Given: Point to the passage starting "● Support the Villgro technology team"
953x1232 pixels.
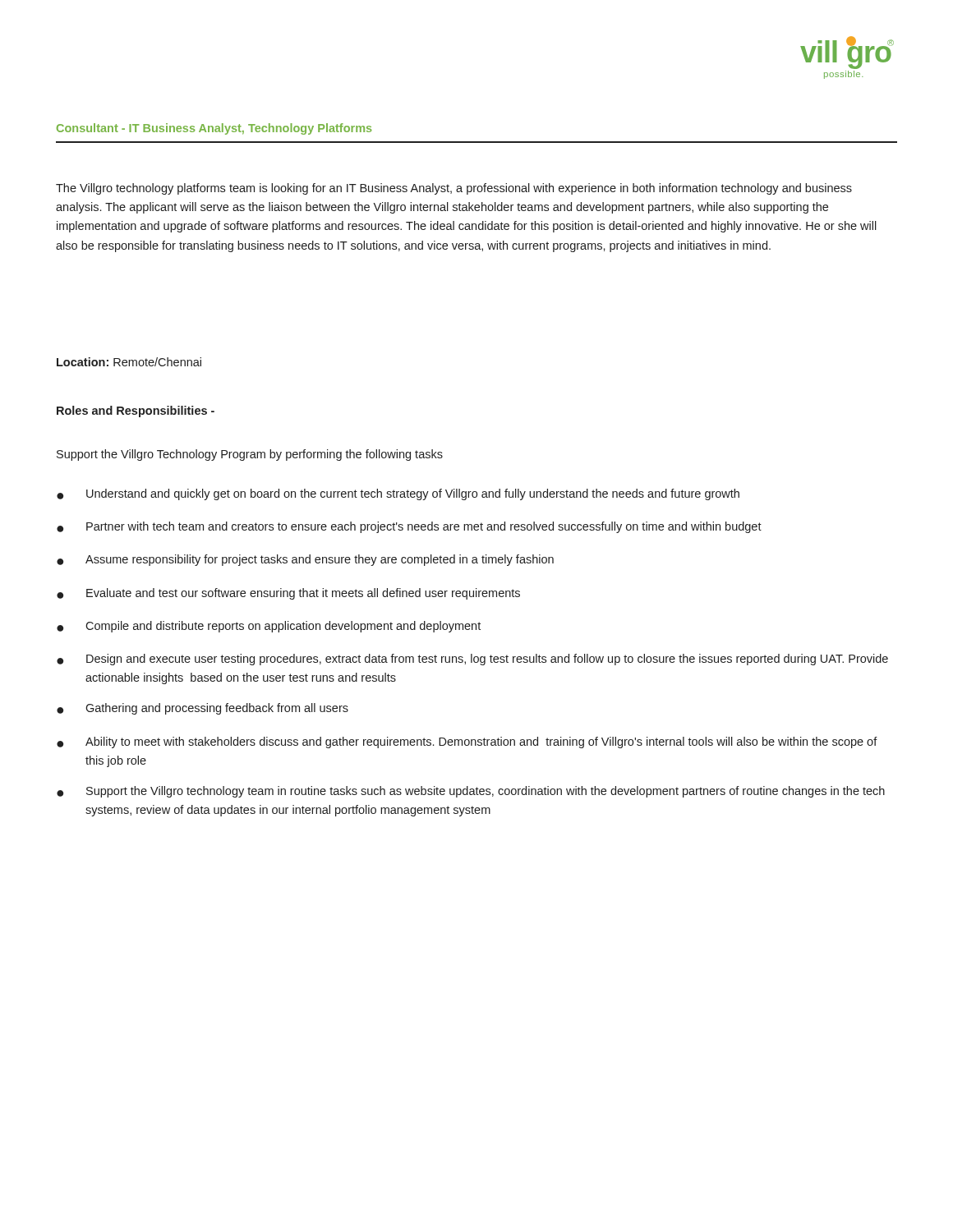Looking at the screenshot, I should click(x=476, y=801).
